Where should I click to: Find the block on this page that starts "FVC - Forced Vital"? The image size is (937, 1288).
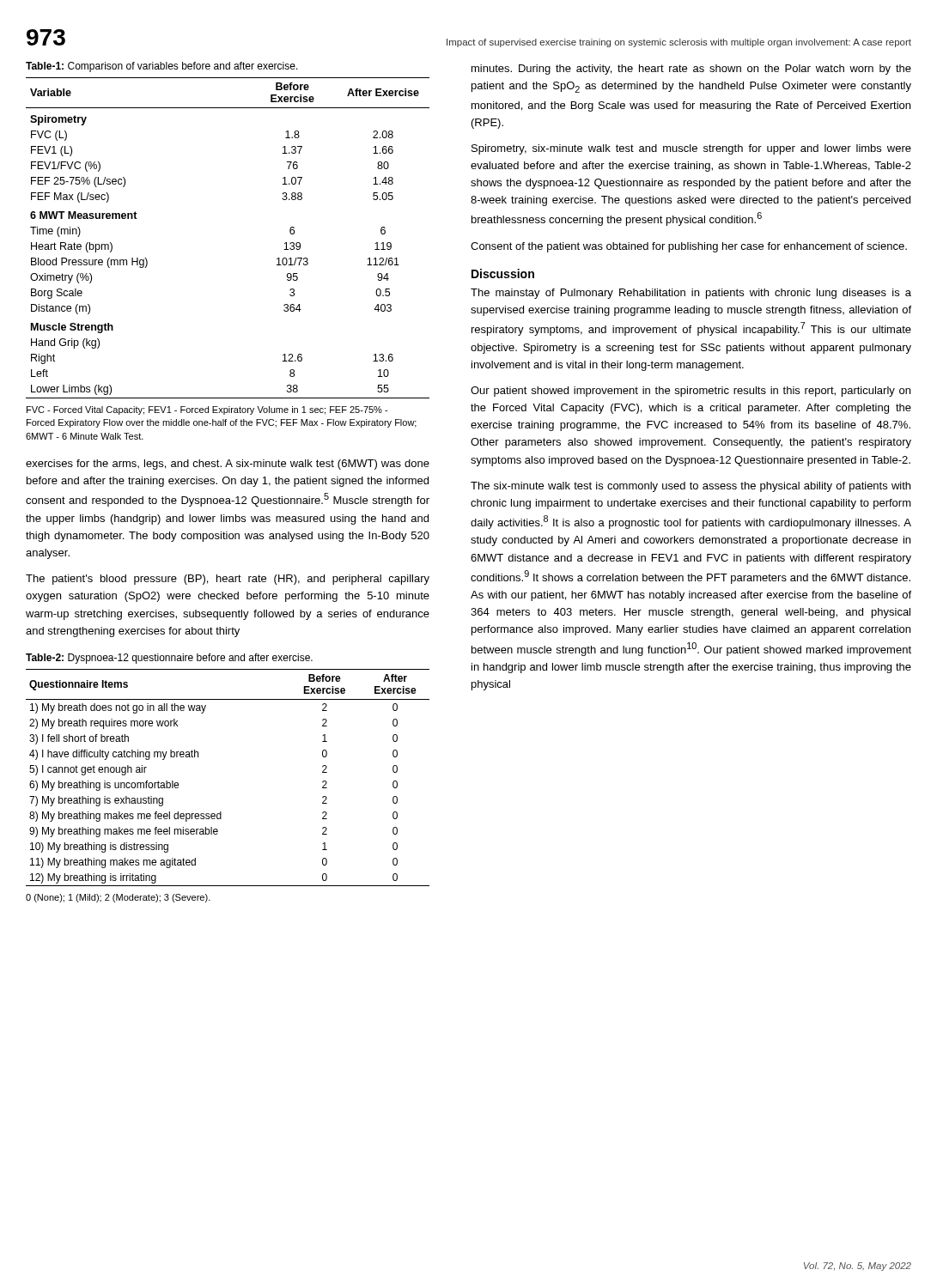[221, 423]
